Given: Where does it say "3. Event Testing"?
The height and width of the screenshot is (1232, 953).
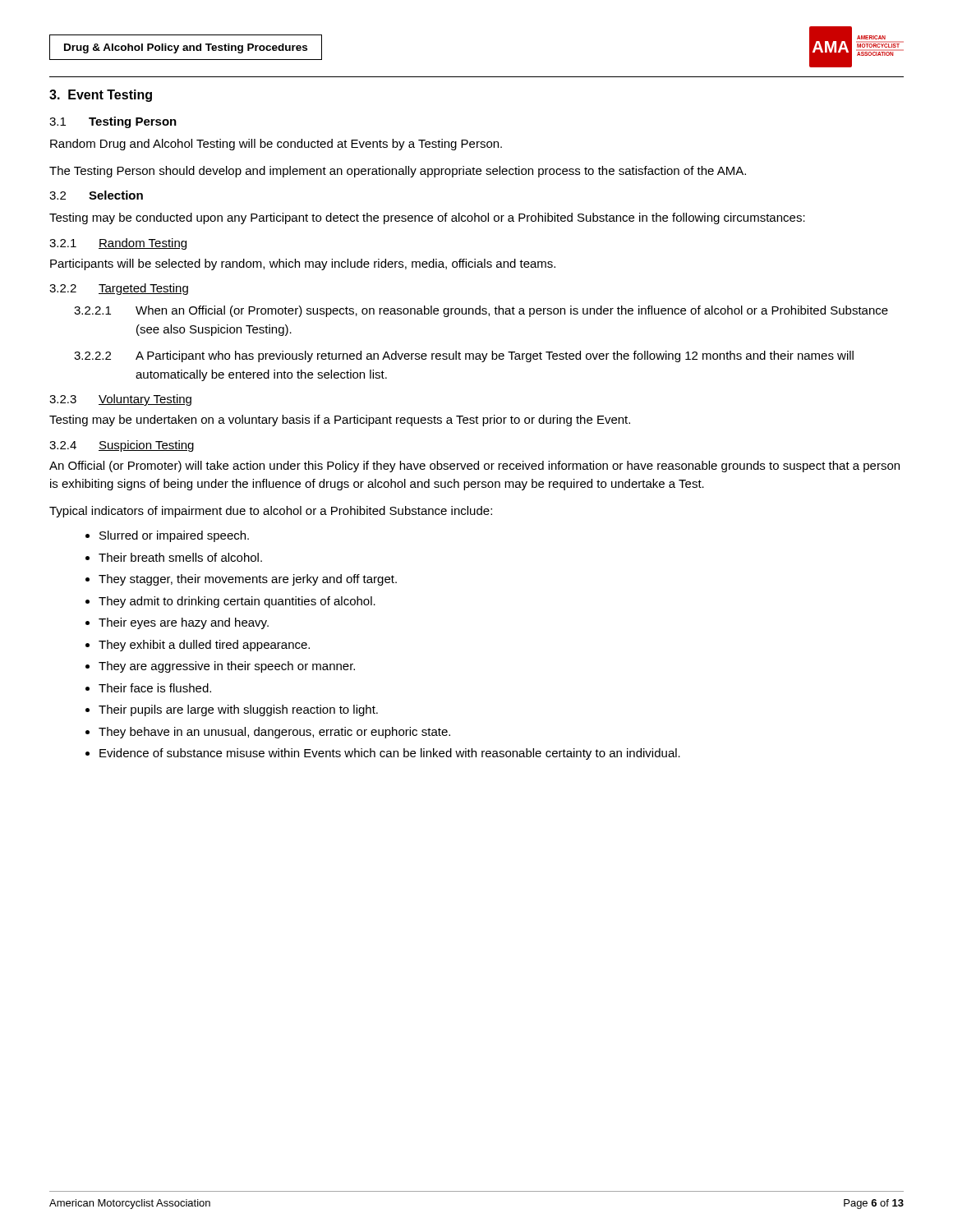Looking at the screenshot, I should [x=101, y=95].
